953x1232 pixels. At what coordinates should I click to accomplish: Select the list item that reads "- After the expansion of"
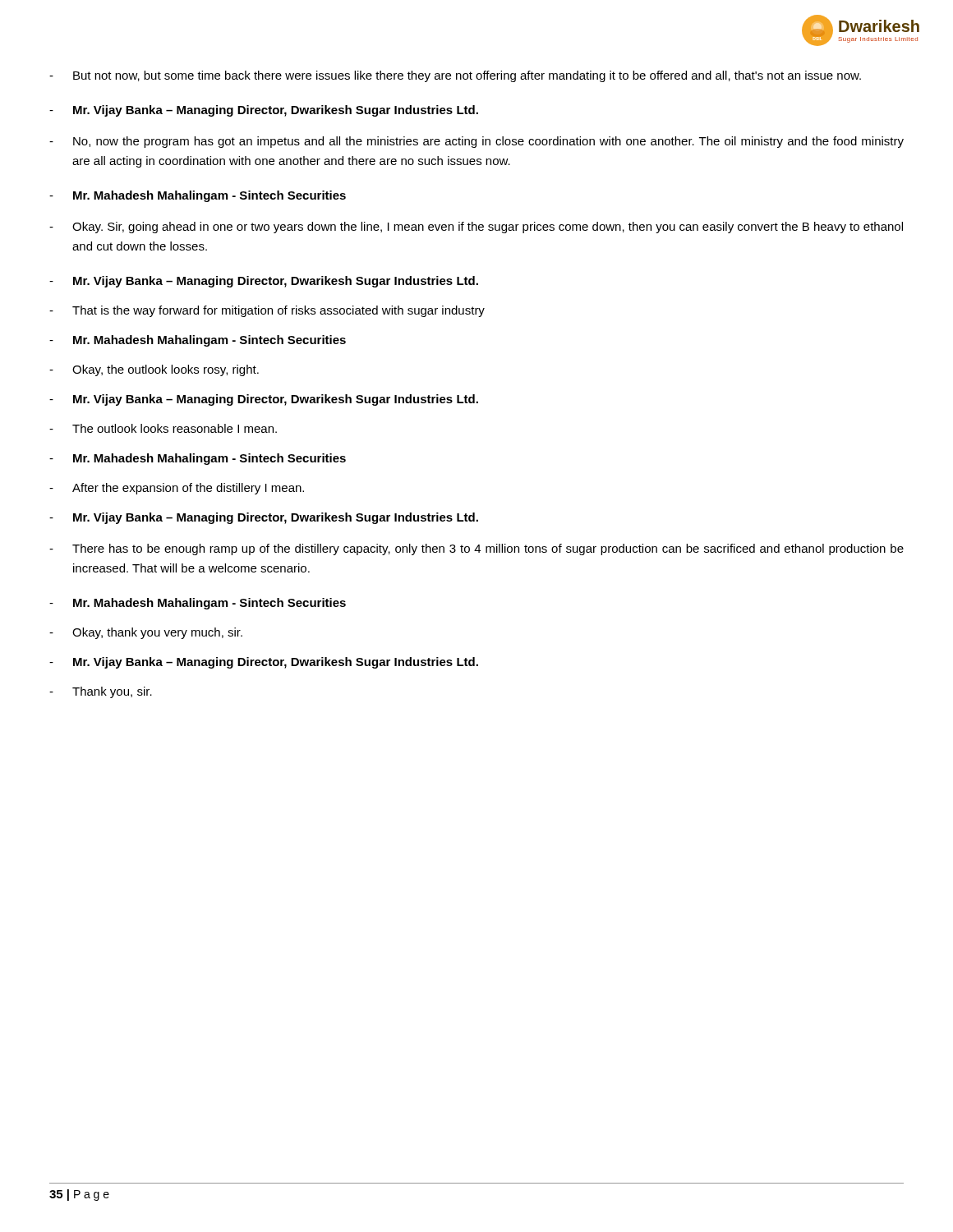click(x=177, y=489)
